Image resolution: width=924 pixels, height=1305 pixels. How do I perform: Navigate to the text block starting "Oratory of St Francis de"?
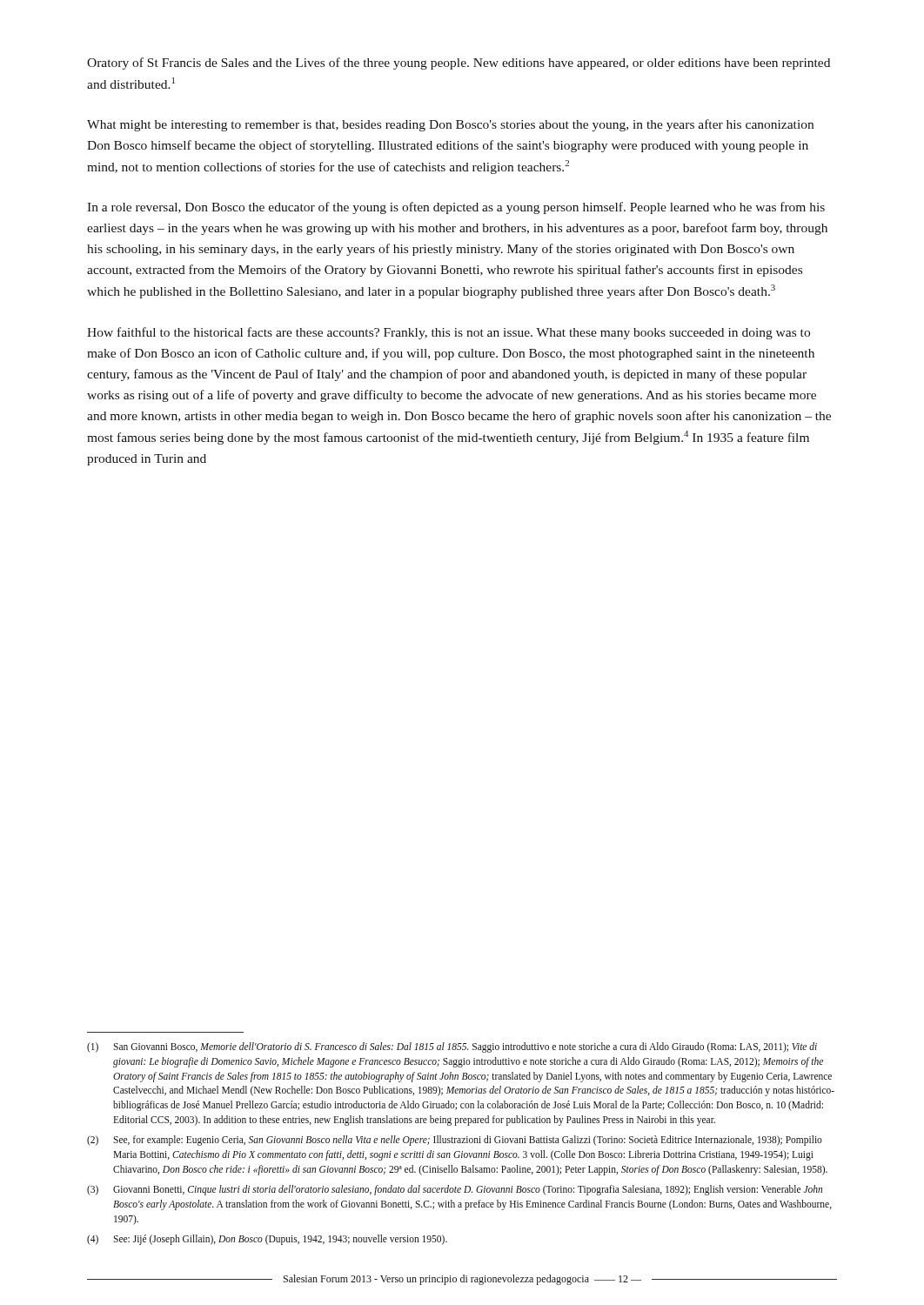point(459,73)
